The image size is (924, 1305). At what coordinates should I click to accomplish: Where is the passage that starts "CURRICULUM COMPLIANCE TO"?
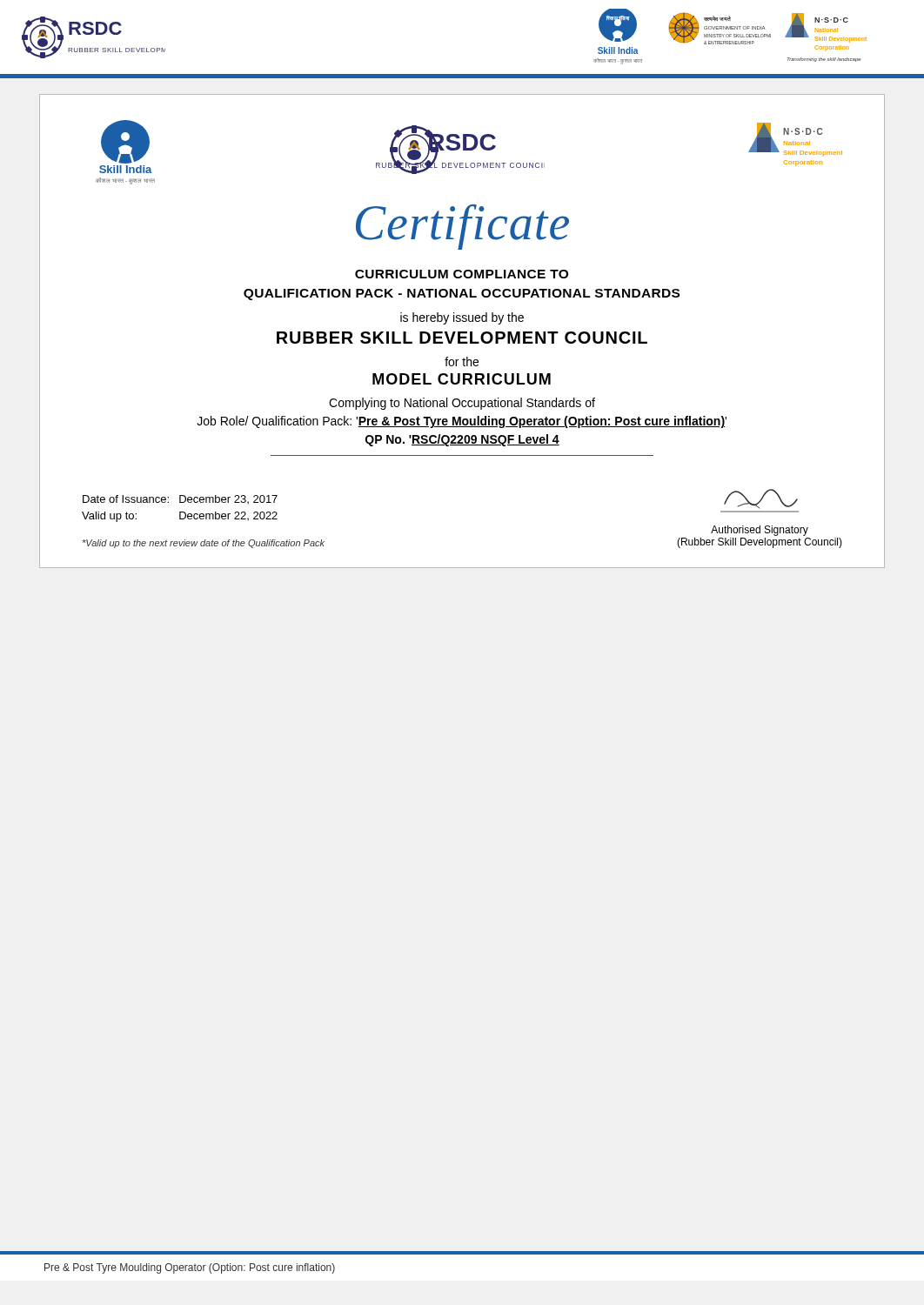tap(462, 283)
